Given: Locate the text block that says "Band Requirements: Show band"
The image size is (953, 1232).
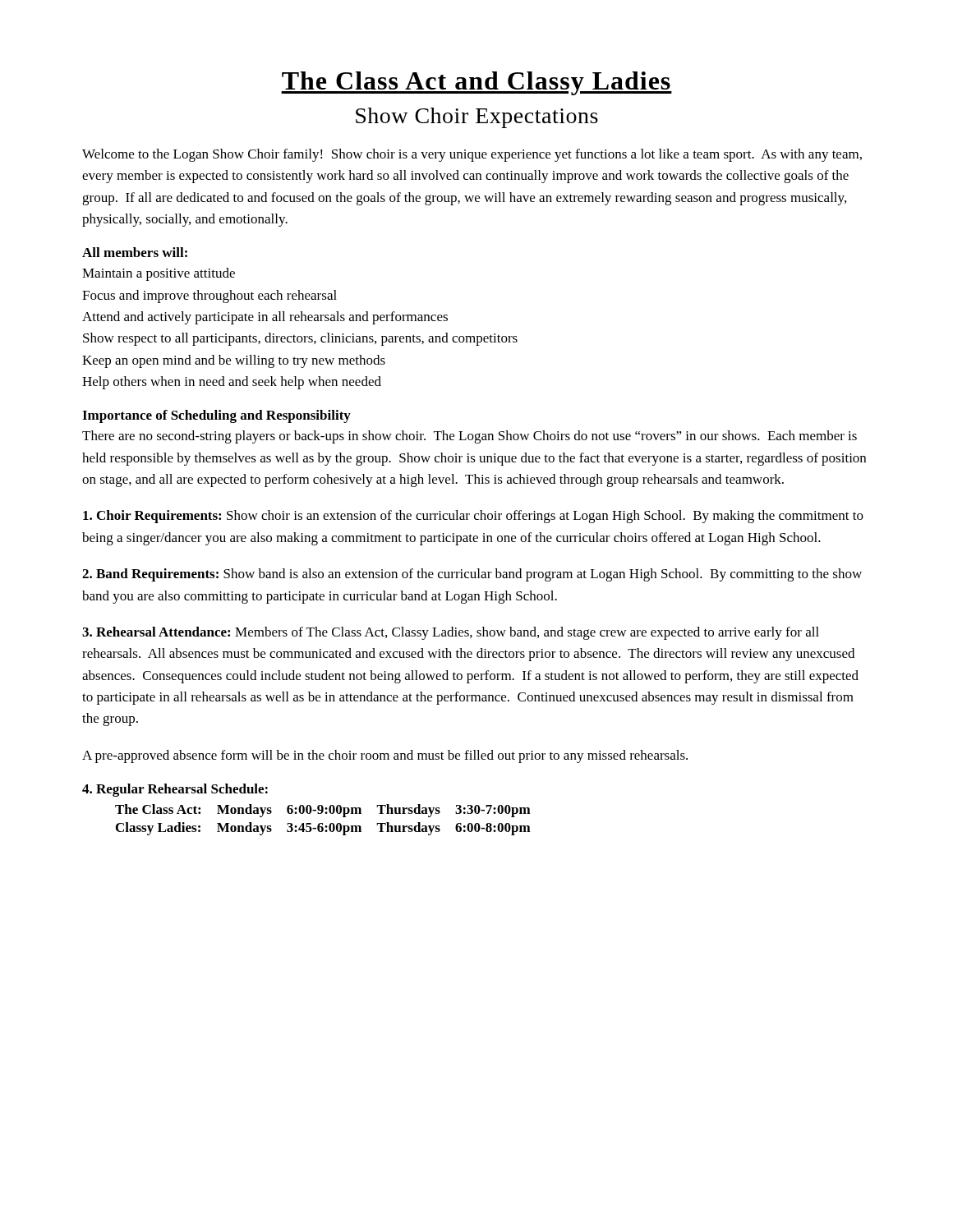Looking at the screenshot, I should click(x=472, y=585).
